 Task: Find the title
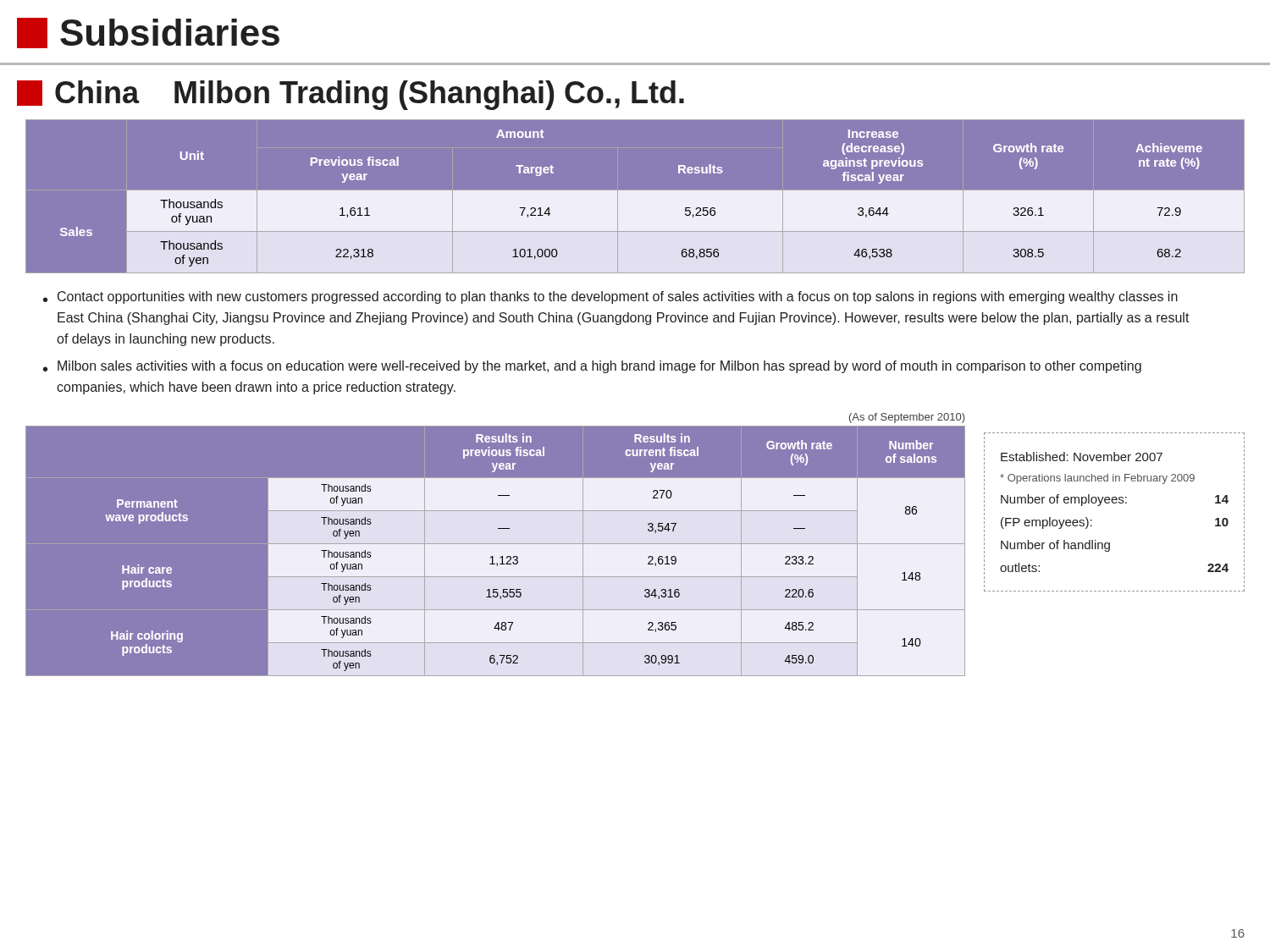(x=149, y=33)
